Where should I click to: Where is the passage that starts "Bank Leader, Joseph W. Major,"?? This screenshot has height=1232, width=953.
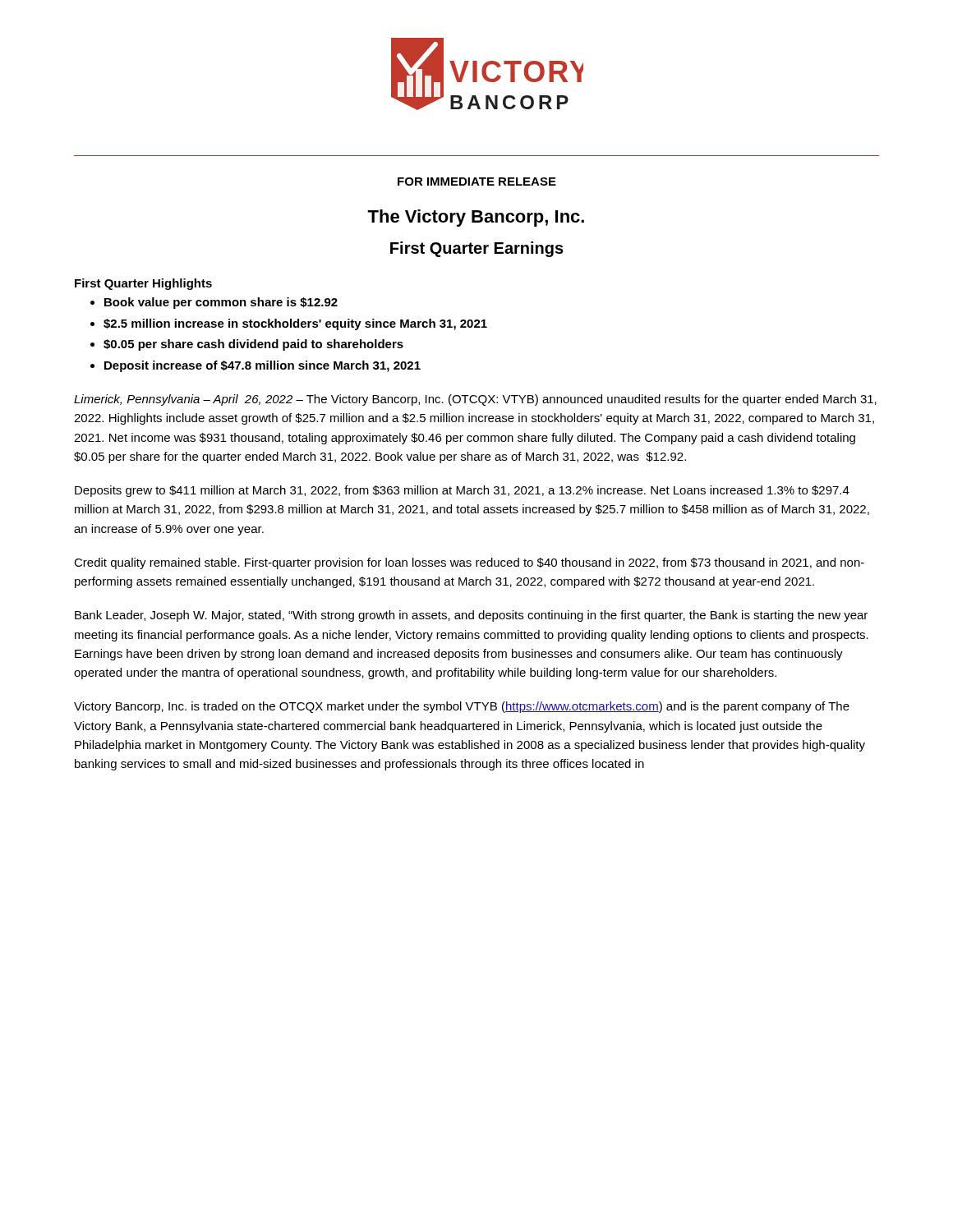click(471, 644)
